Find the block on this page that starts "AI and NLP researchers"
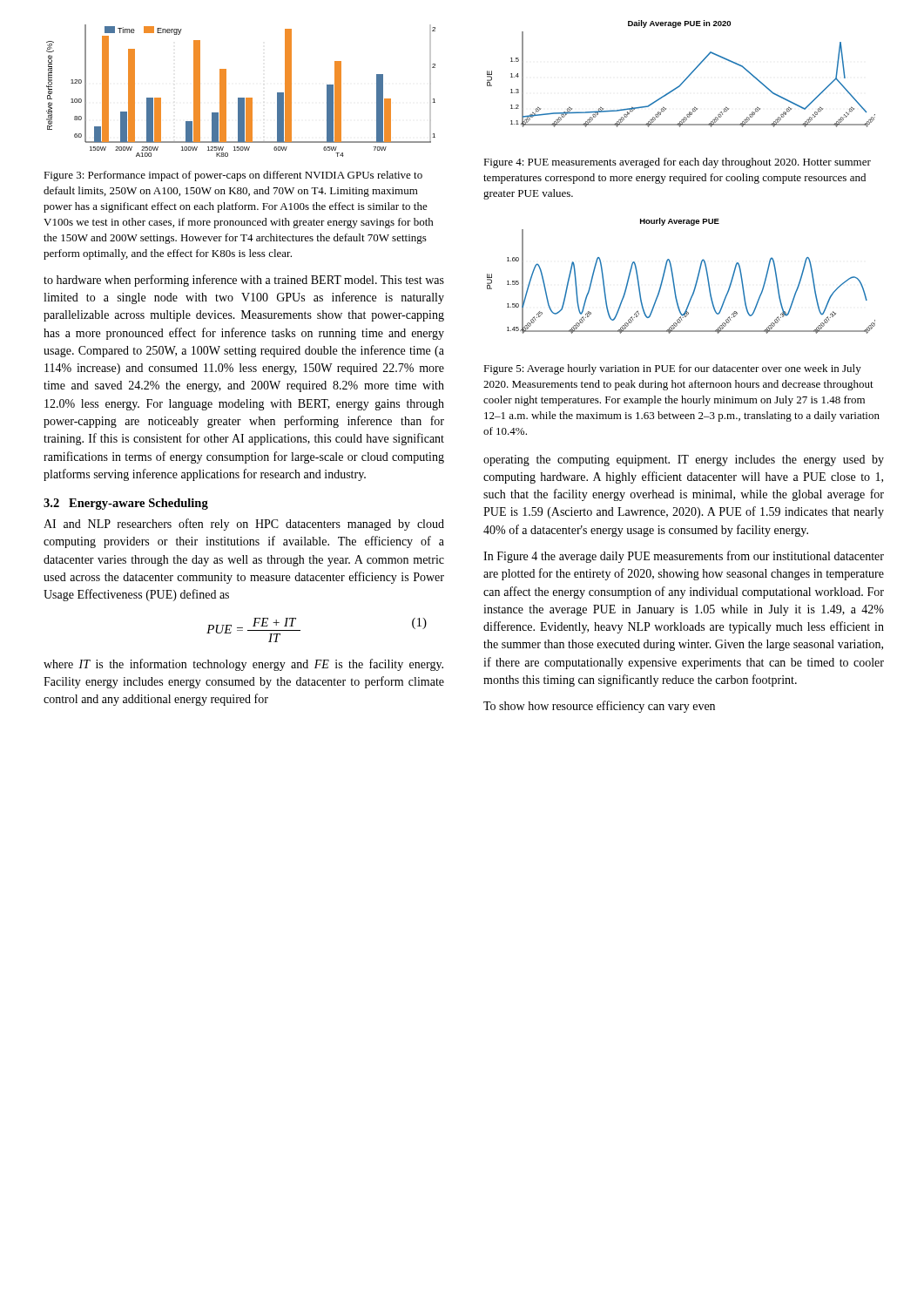This screenshot has width=924, height=1307. pyautogui.click(x=244, y=560)
